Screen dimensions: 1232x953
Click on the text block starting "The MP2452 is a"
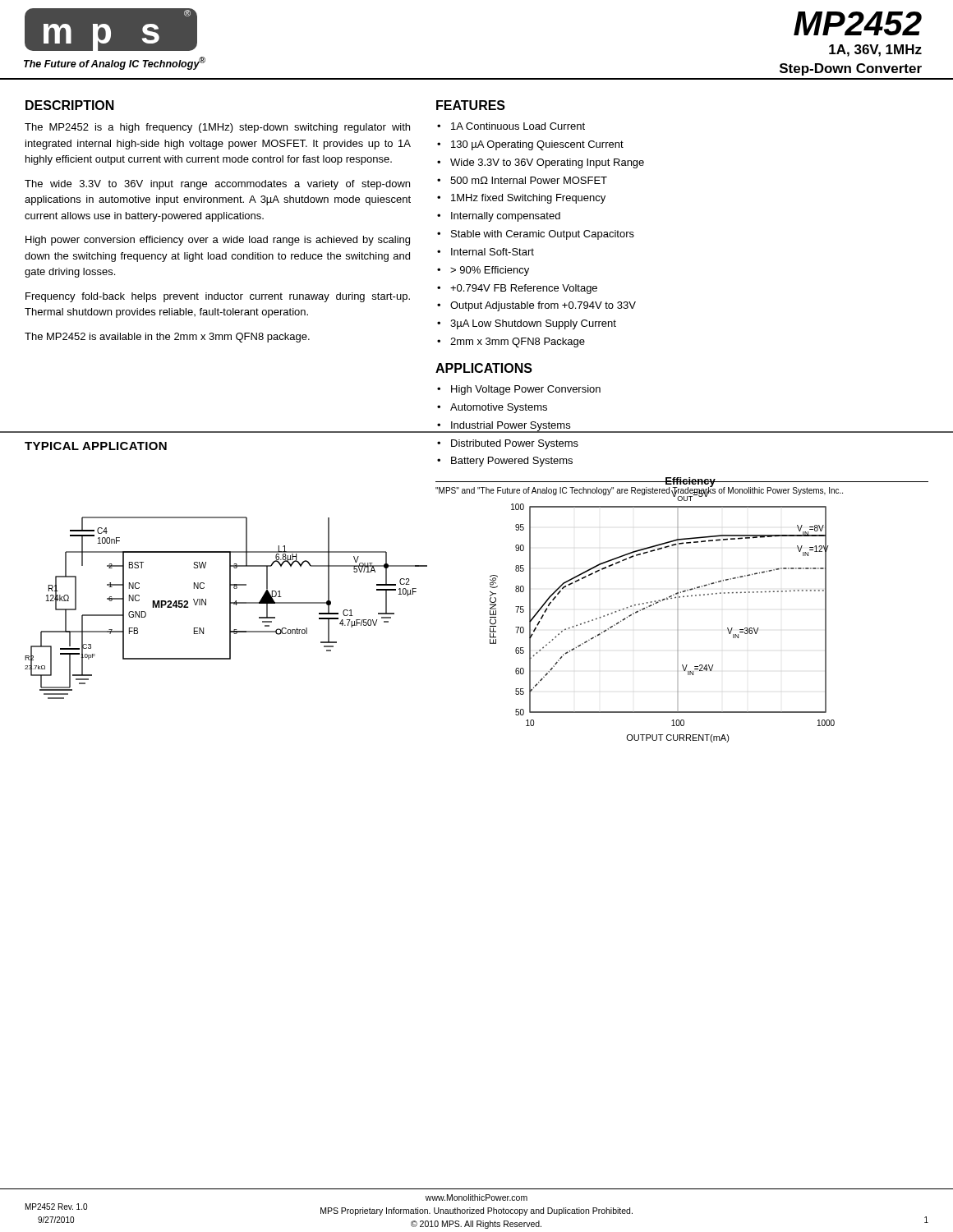click(x=218, y=143)
